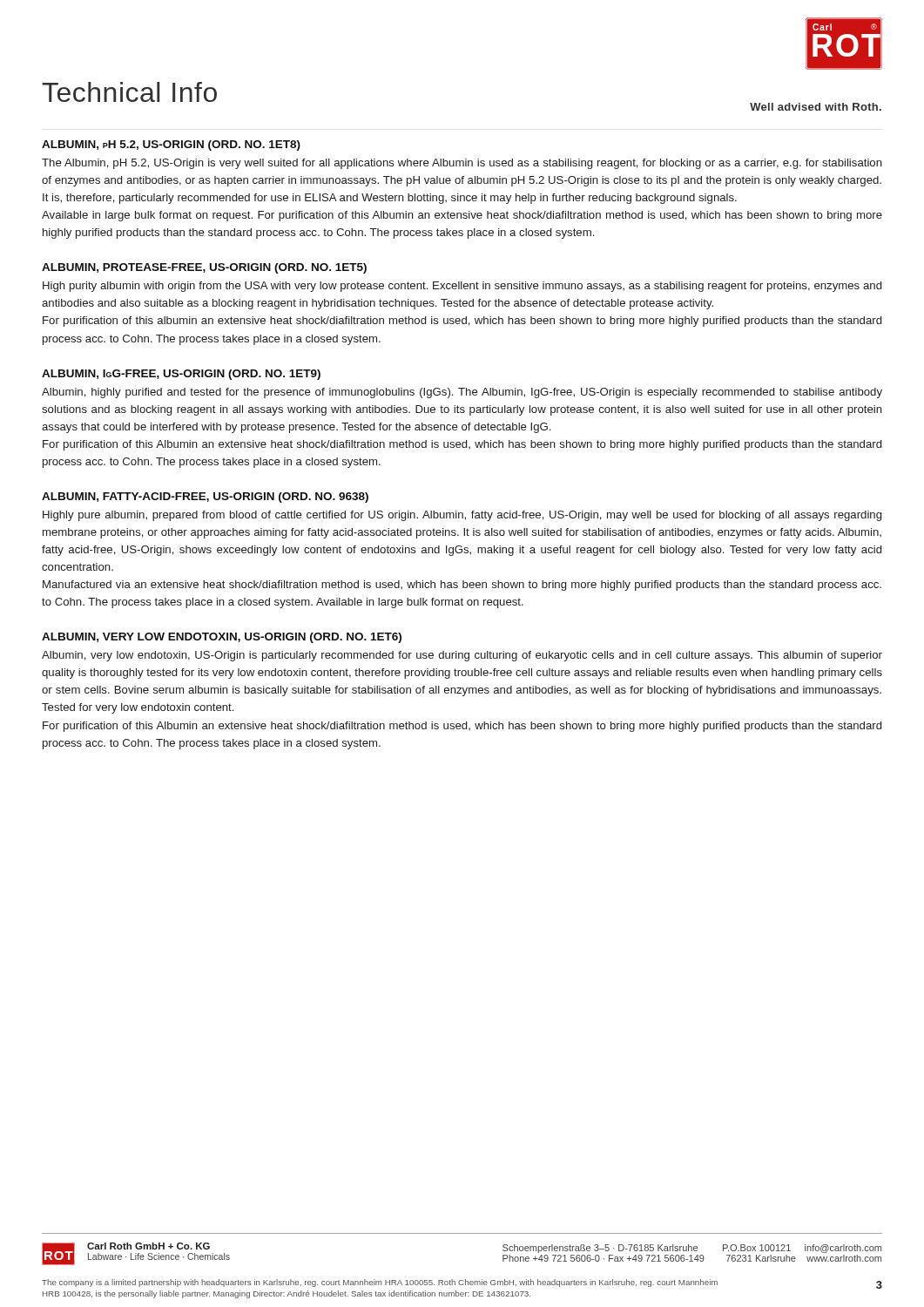Point to the block beginning "Albumin, highly purified"

pyautogui.click(x=462, y=426)
